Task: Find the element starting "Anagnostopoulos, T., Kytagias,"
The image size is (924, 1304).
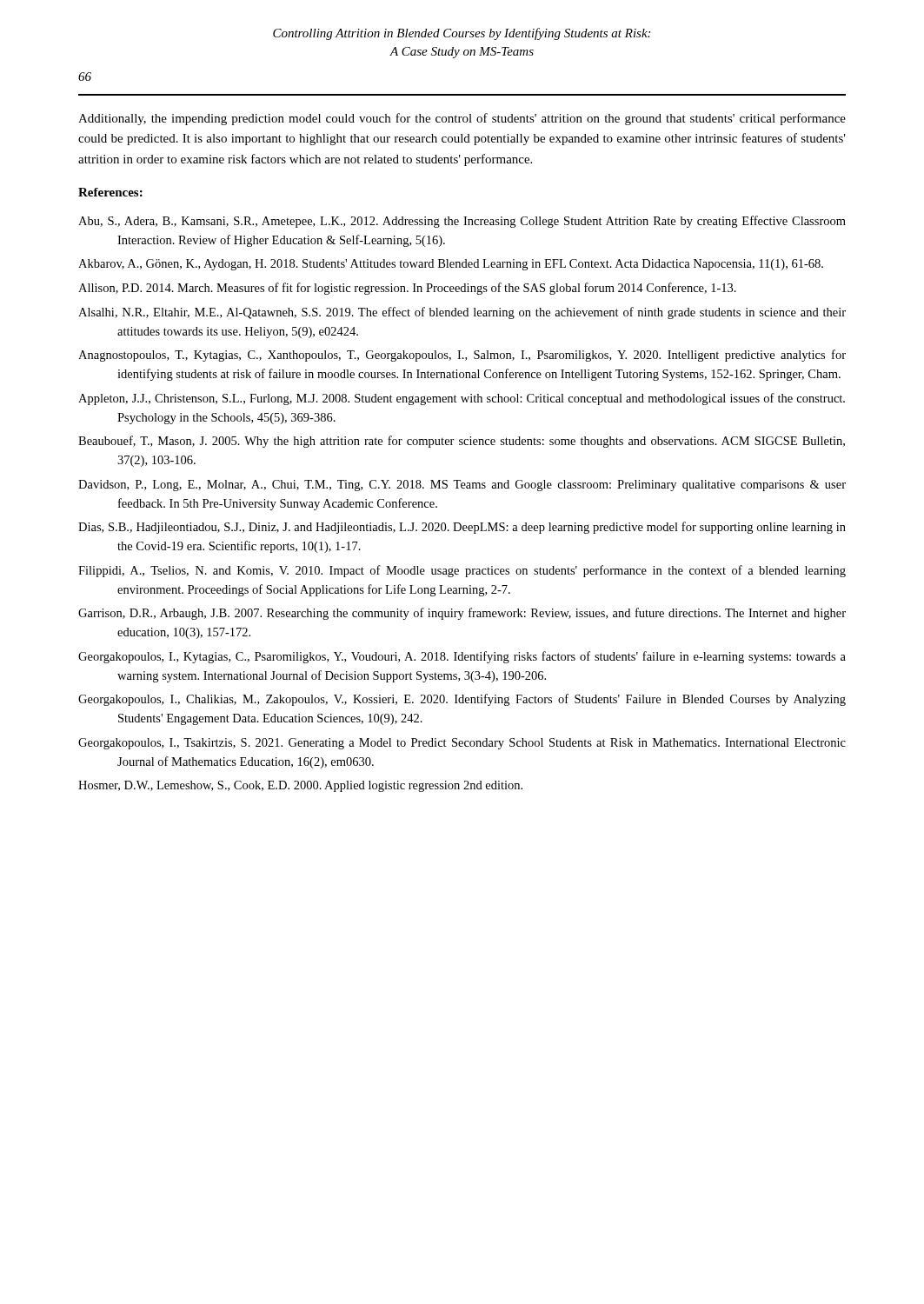Action: (x=462, y=364)
